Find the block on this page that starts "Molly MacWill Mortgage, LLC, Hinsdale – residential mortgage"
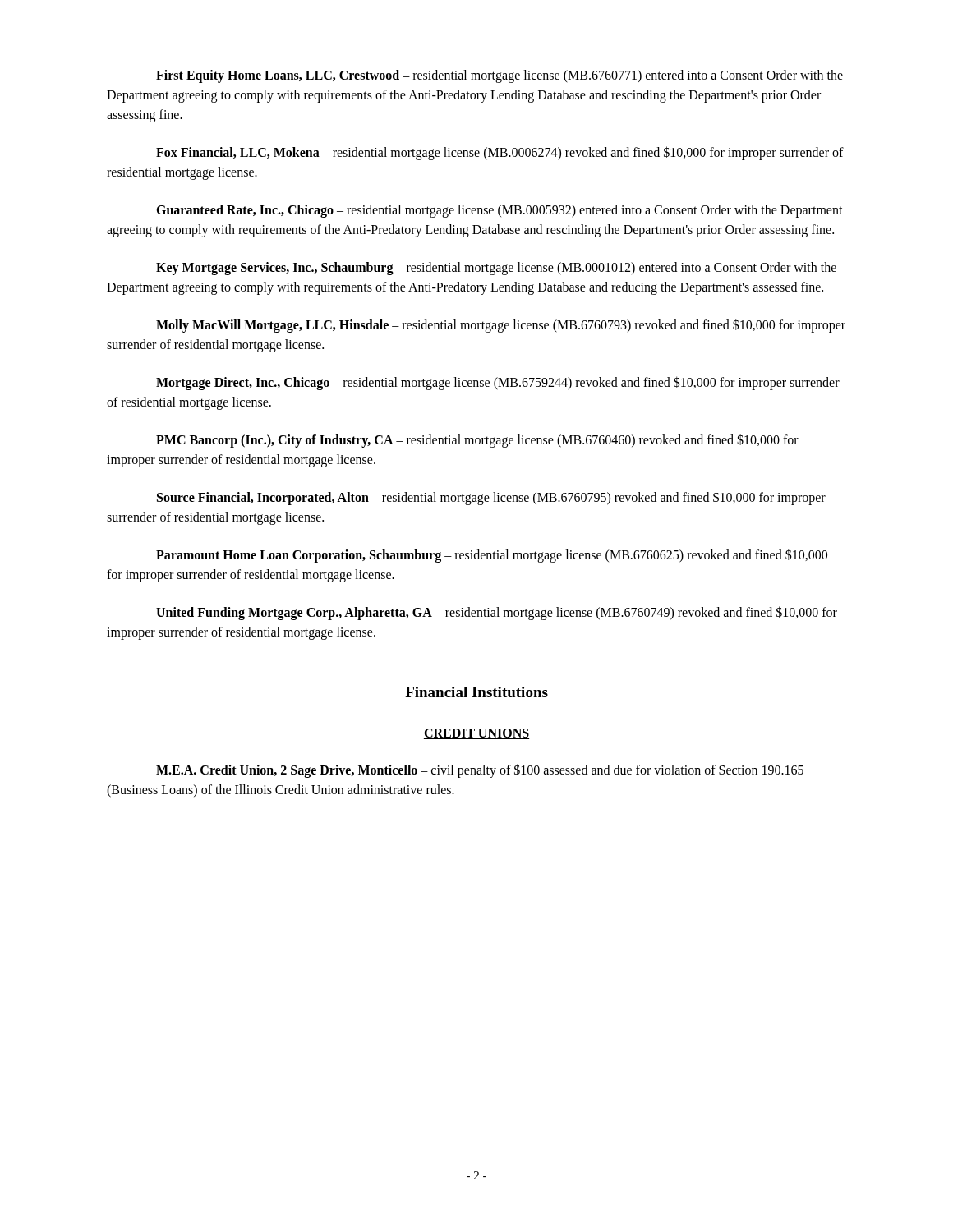Viewport: 953px width, 1232px height. coord(476,335)
